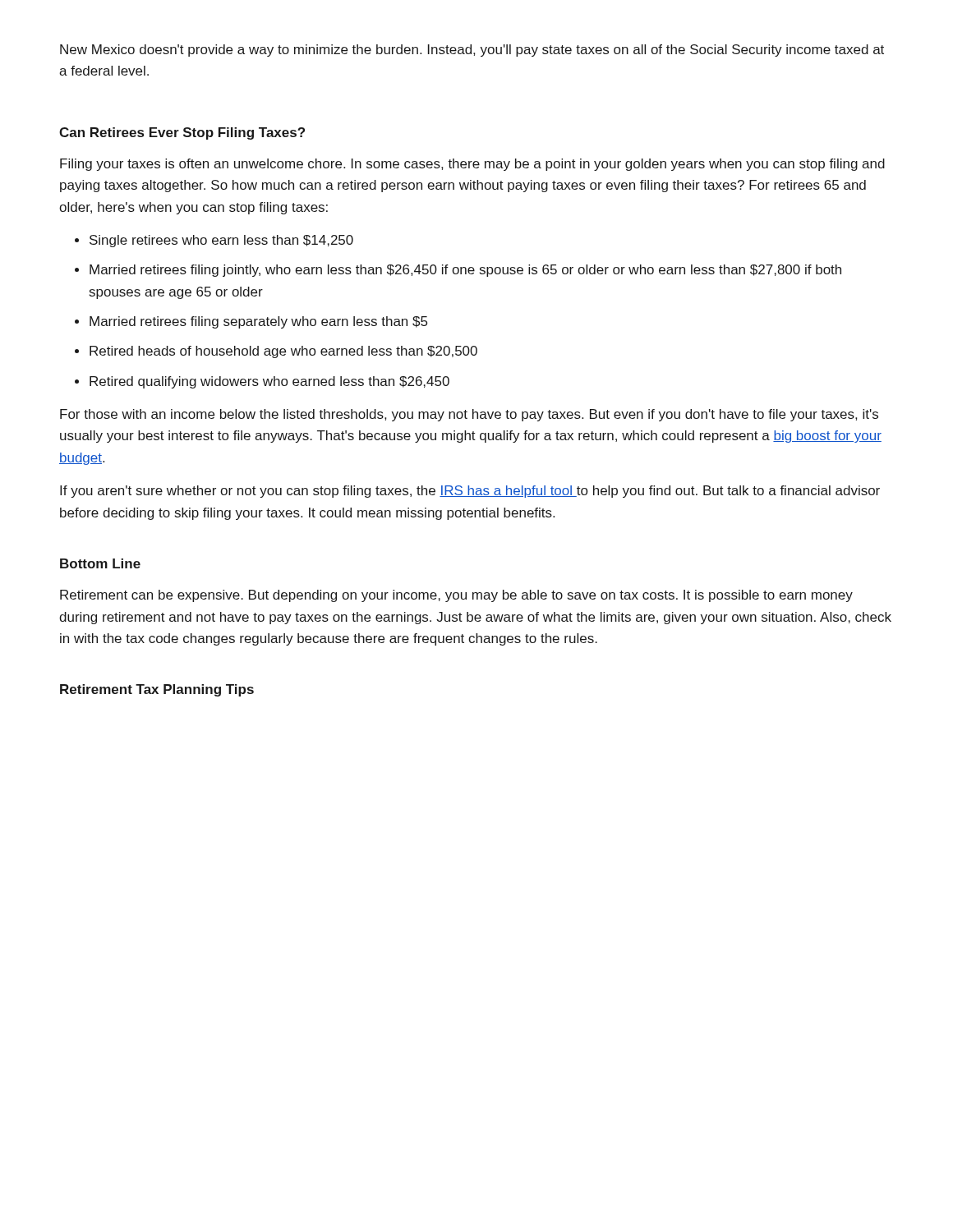Click the passage that begins "Married retirees filing separately who earn less"

point(258,322)
